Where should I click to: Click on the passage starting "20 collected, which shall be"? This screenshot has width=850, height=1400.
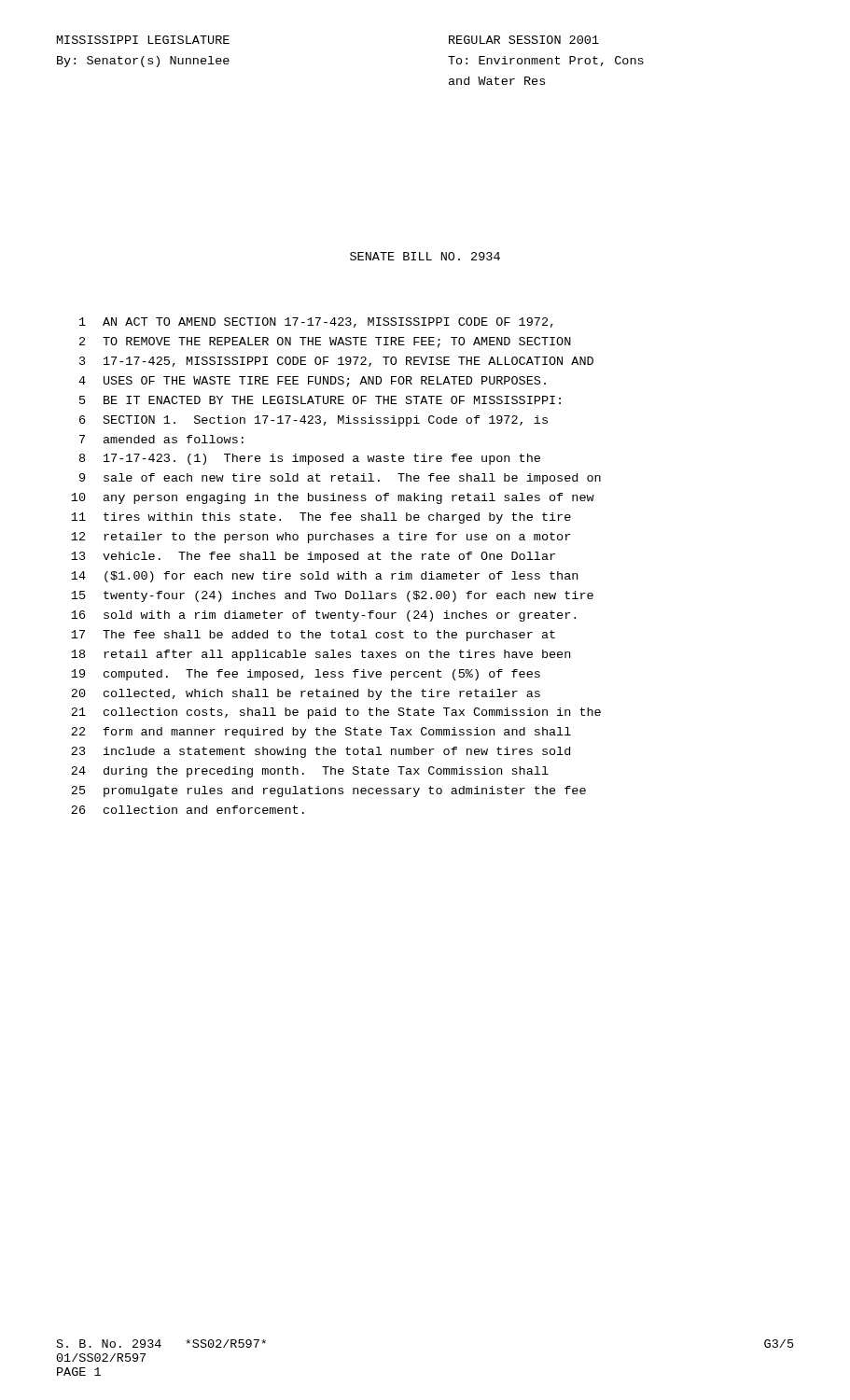(x=425, y=694)
